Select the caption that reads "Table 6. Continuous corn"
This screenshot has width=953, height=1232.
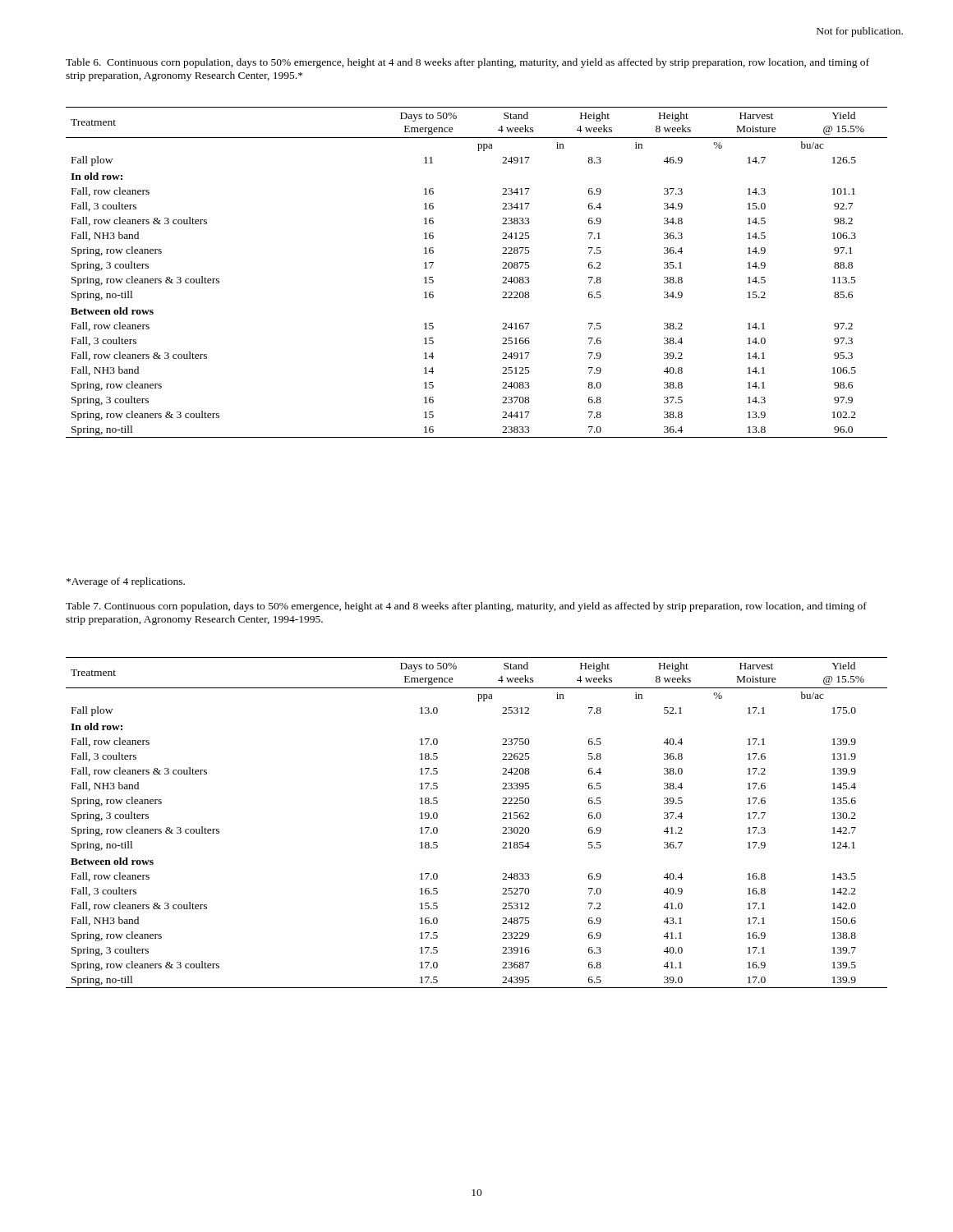[x=467, y=69]
